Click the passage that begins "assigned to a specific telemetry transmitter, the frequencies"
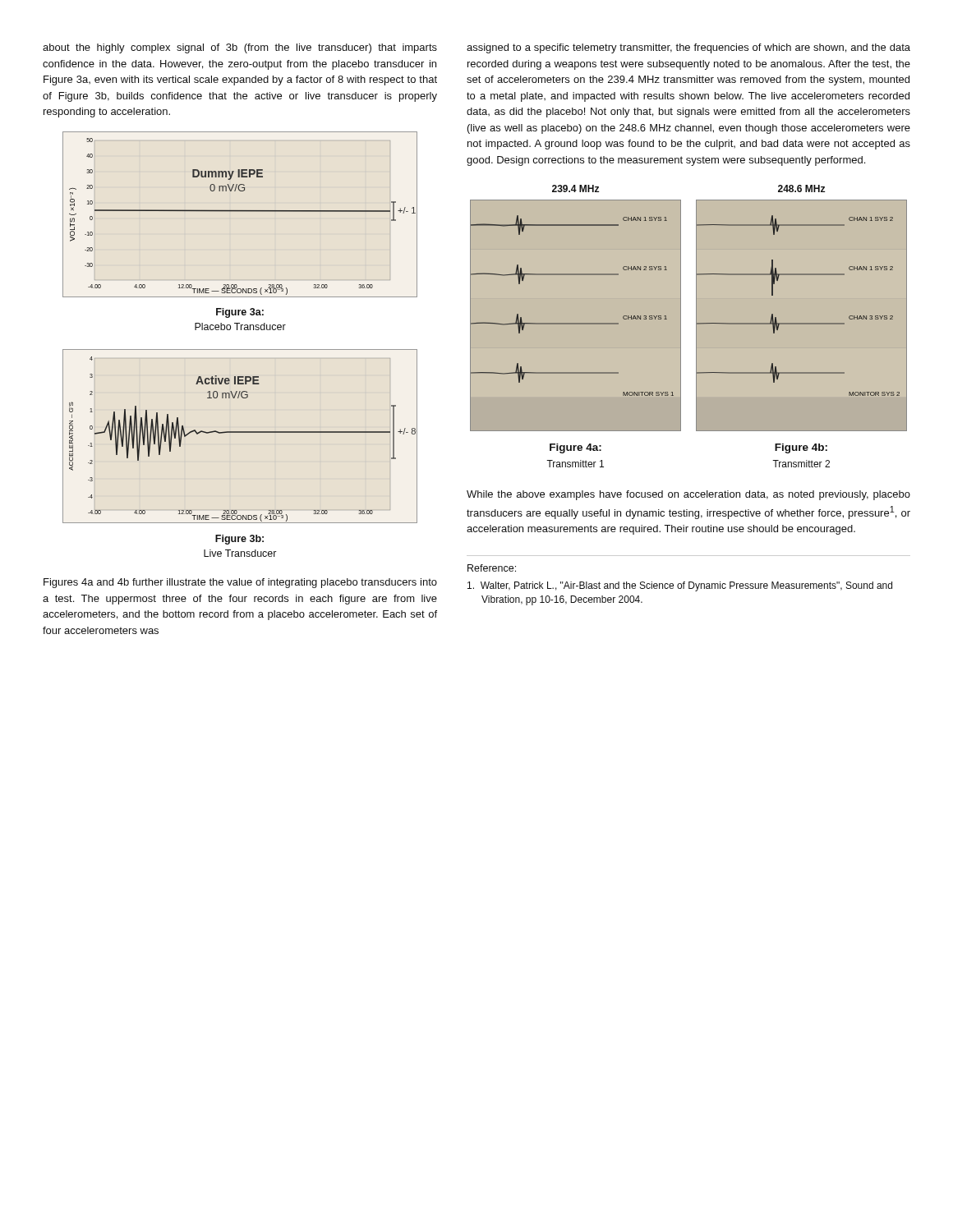Image resolution: width=953 pixels, height=1232 pixels. point(688,103)
